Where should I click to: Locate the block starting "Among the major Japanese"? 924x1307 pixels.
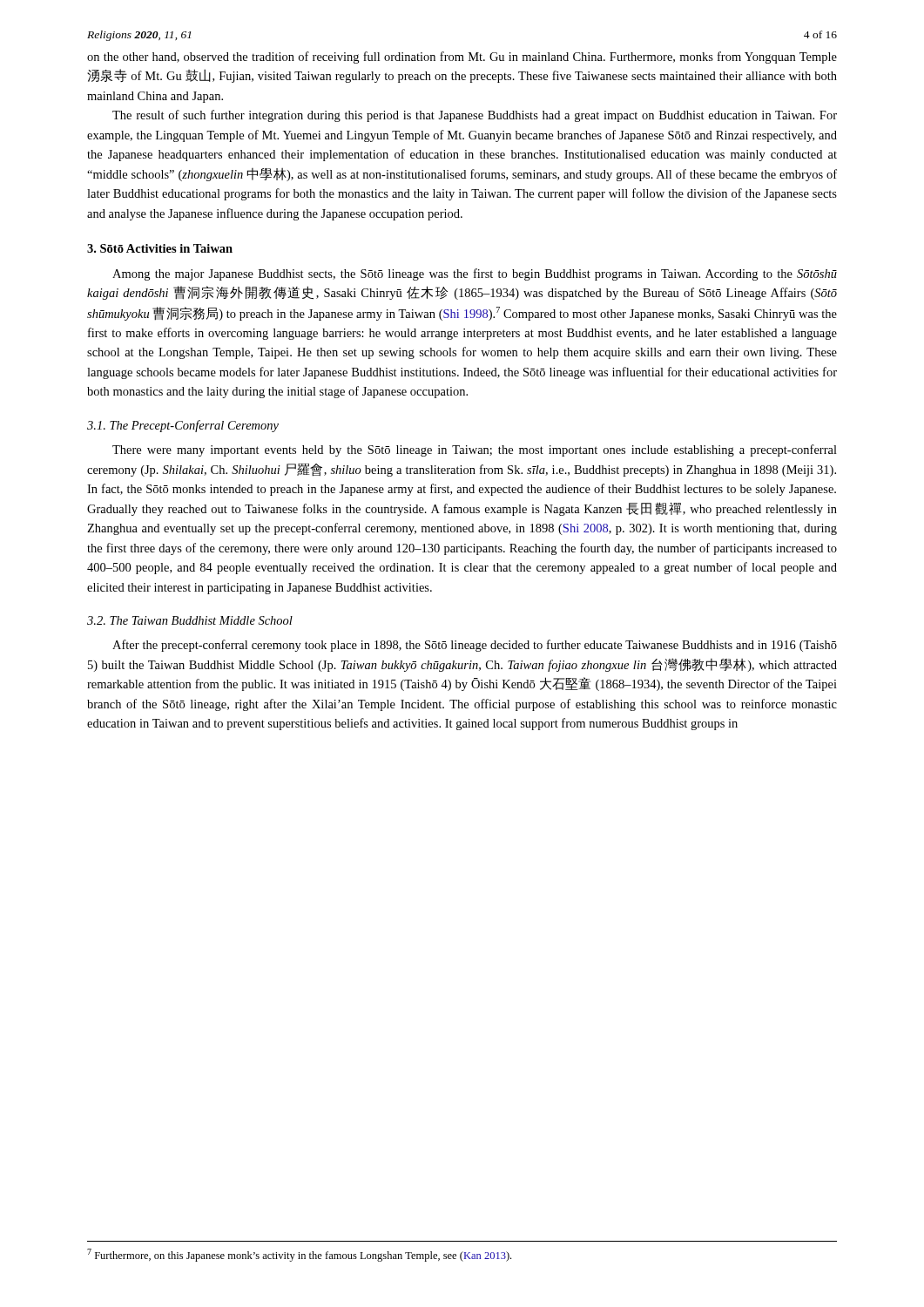pos(462,333)
